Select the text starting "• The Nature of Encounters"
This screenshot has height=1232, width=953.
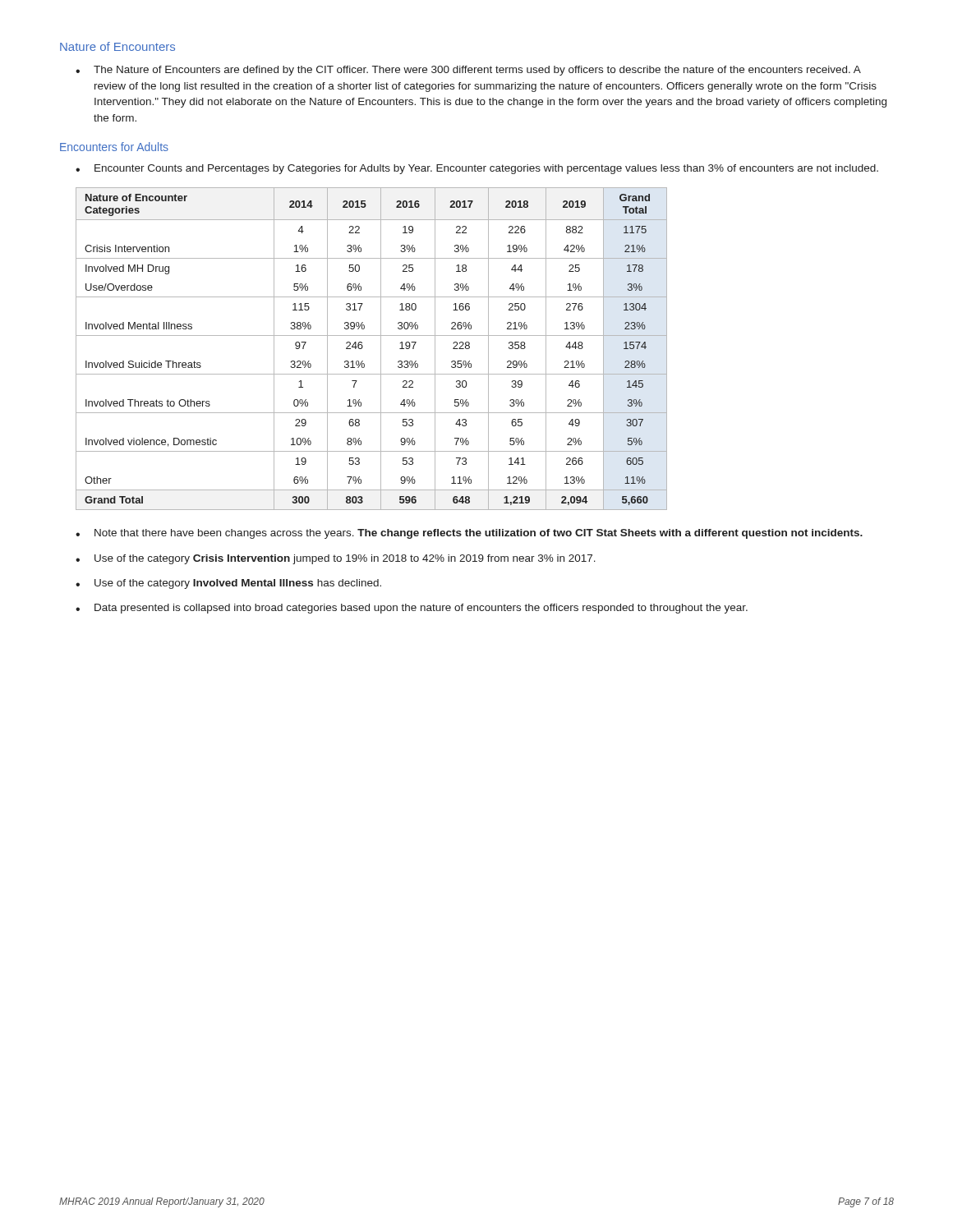tap(485, 94)
